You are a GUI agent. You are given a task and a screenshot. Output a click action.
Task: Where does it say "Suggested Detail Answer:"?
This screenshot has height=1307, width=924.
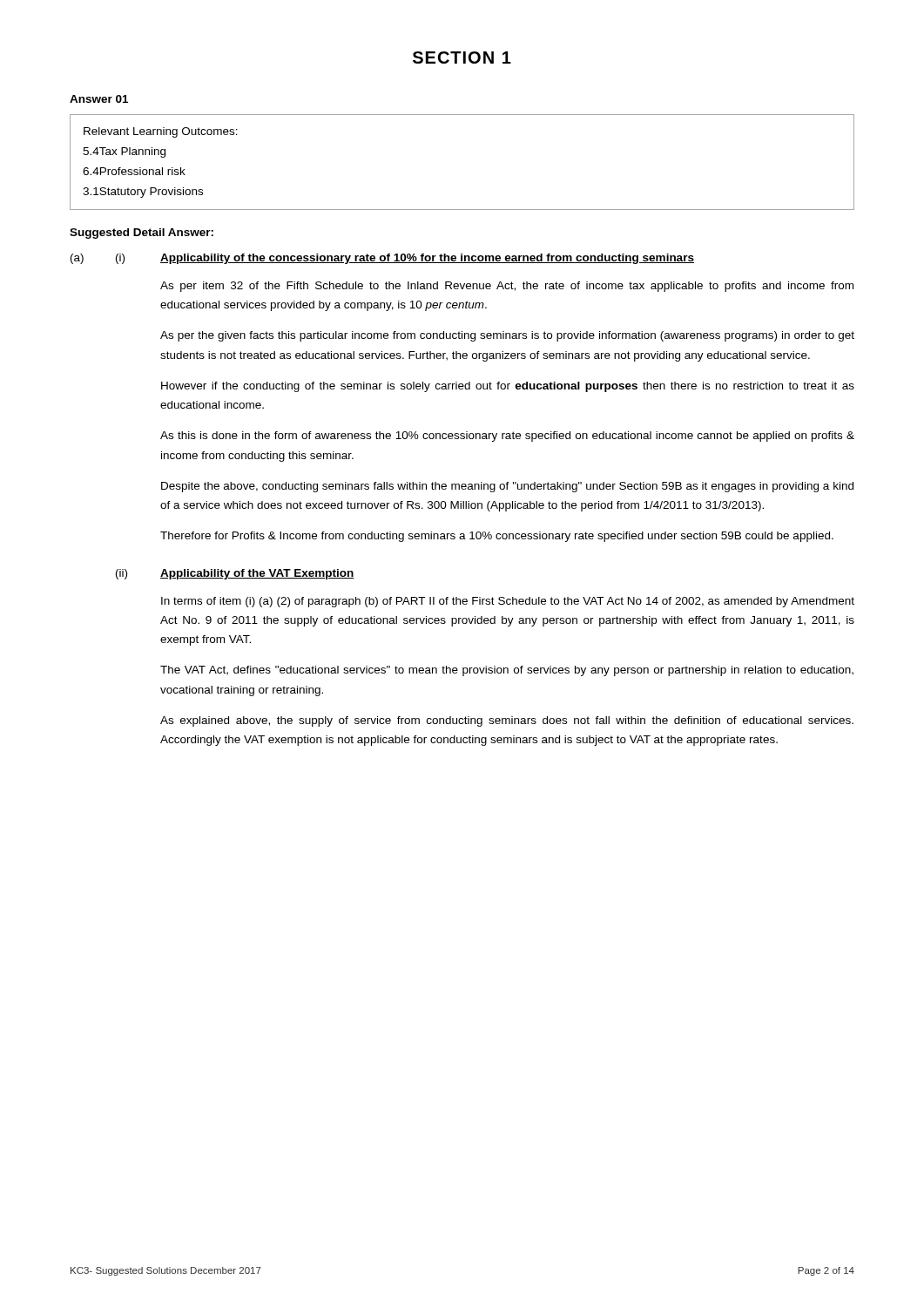coord(142,232)
